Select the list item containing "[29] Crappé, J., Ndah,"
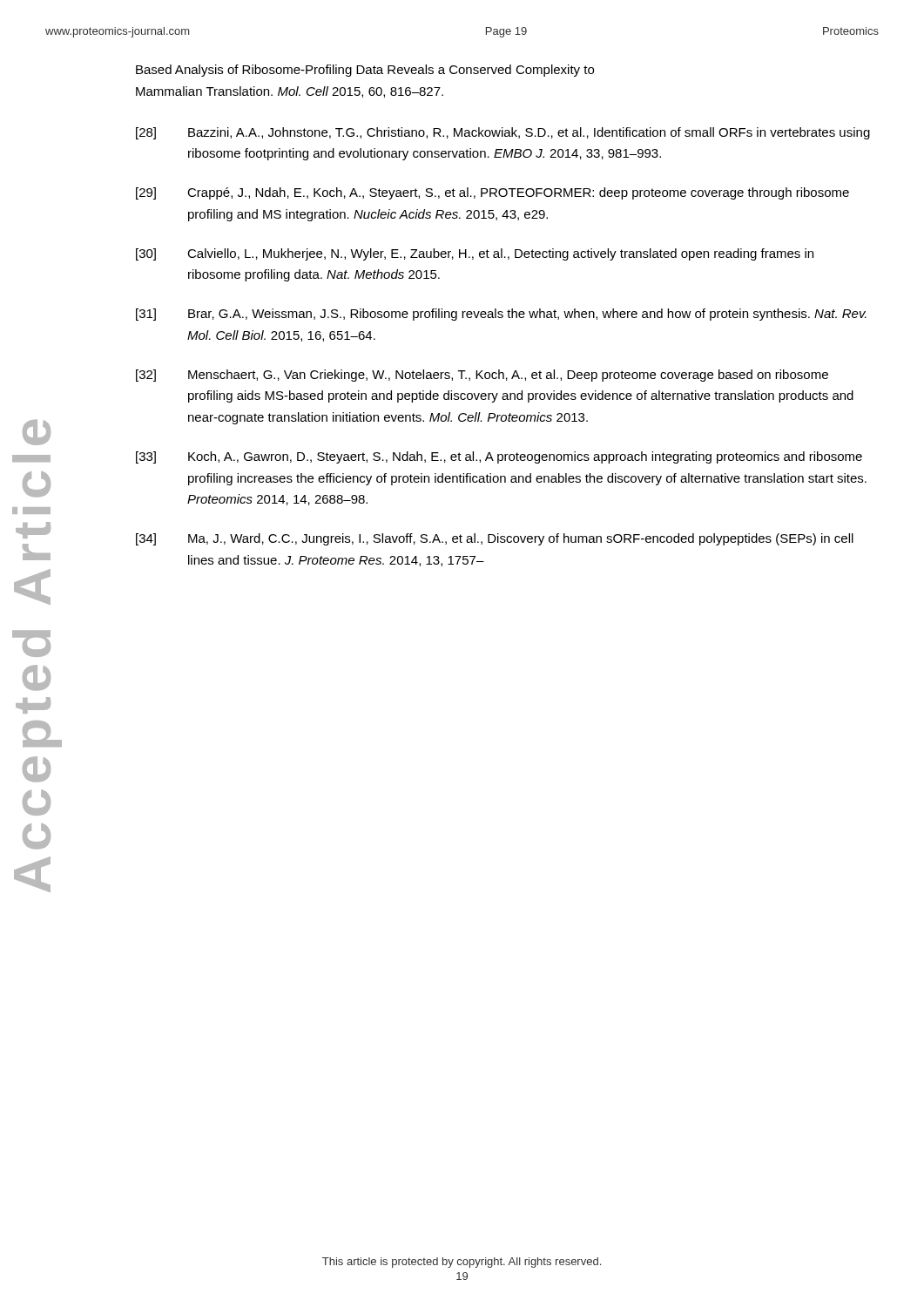Viewport: 924px width, 1307px height. coord(503,204)
